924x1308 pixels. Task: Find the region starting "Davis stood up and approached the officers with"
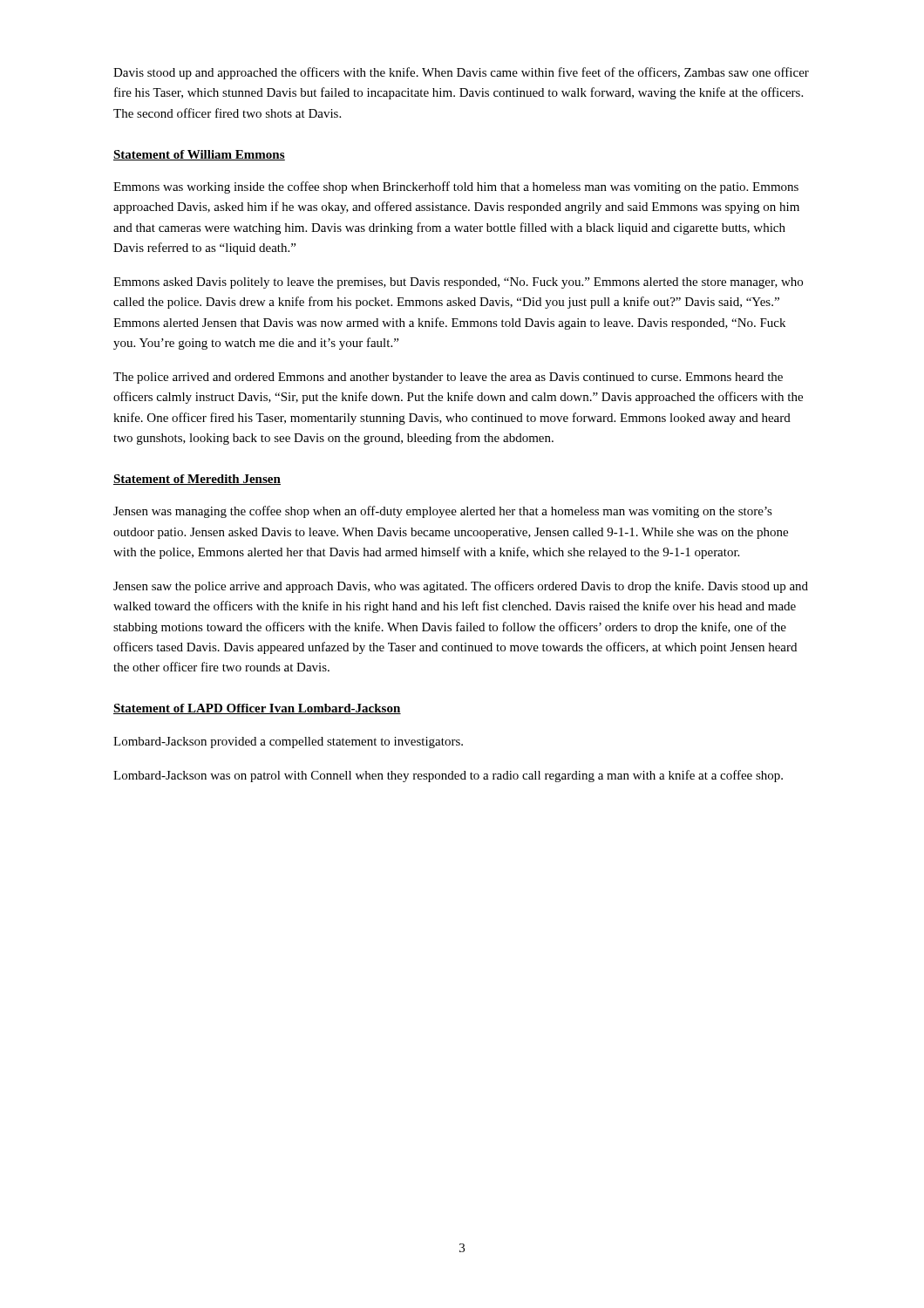[x=461, y=93]
